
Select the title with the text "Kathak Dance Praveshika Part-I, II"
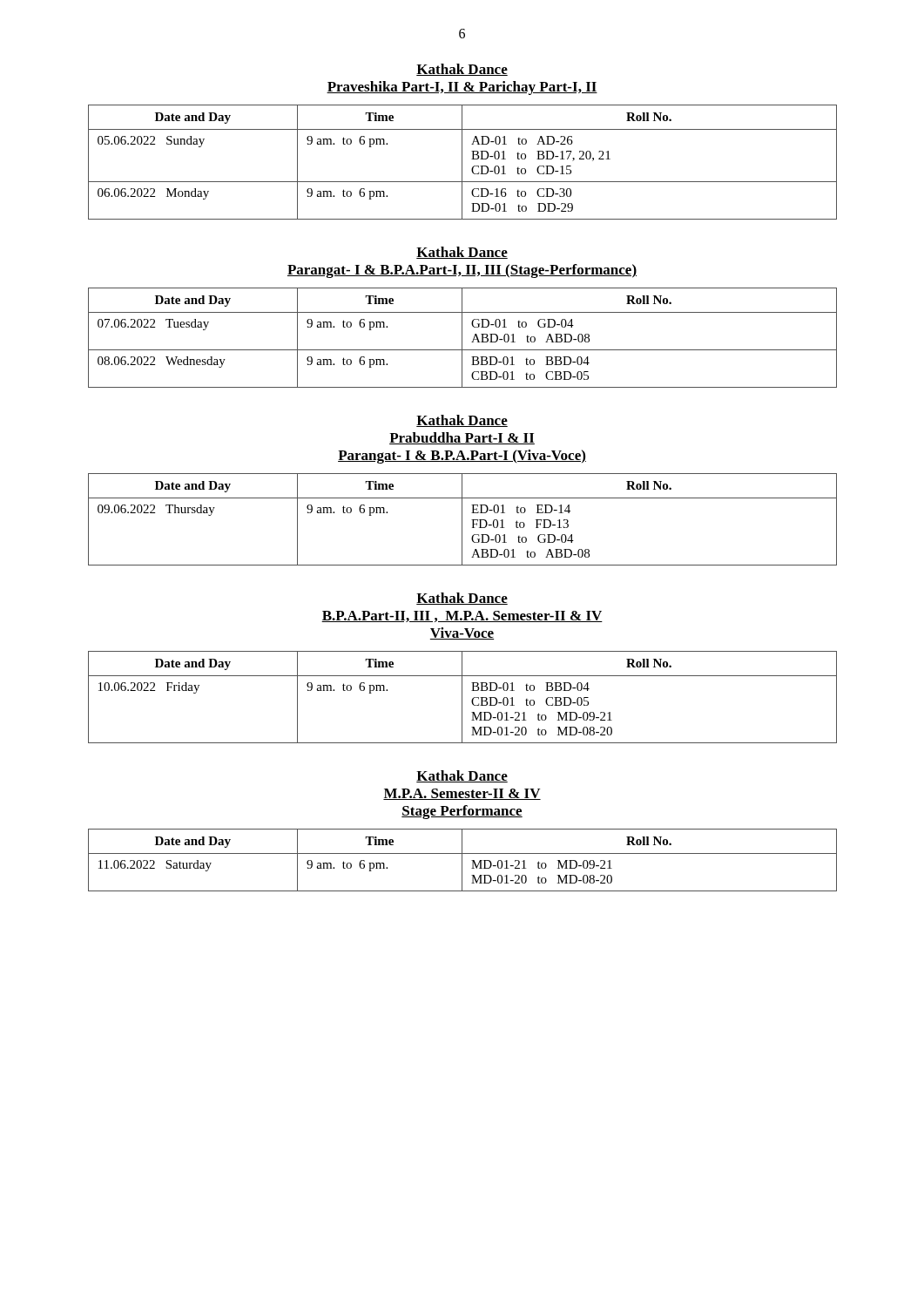click(462, 78)
